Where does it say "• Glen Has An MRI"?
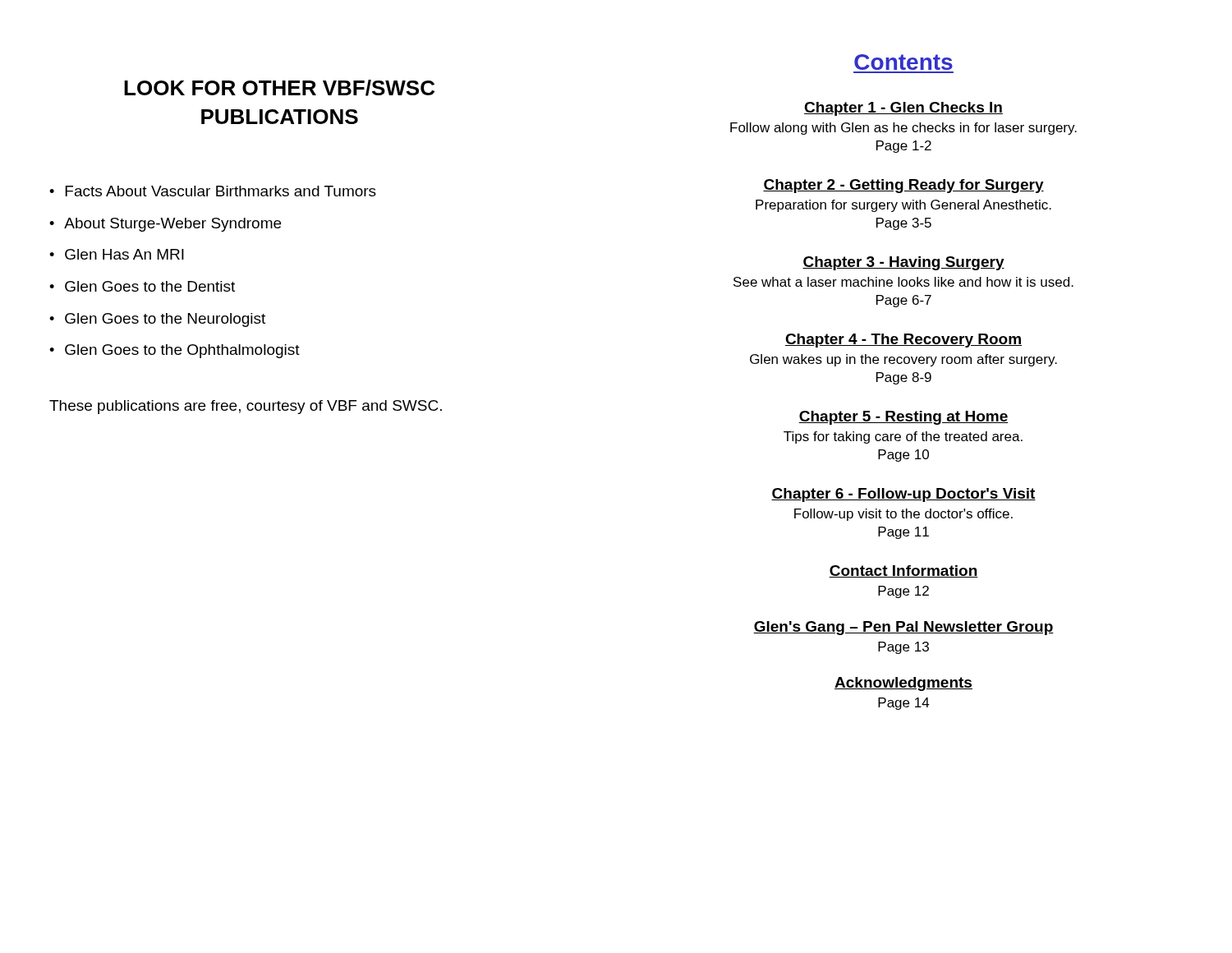Screen dimensions: 953x1232 117,255
